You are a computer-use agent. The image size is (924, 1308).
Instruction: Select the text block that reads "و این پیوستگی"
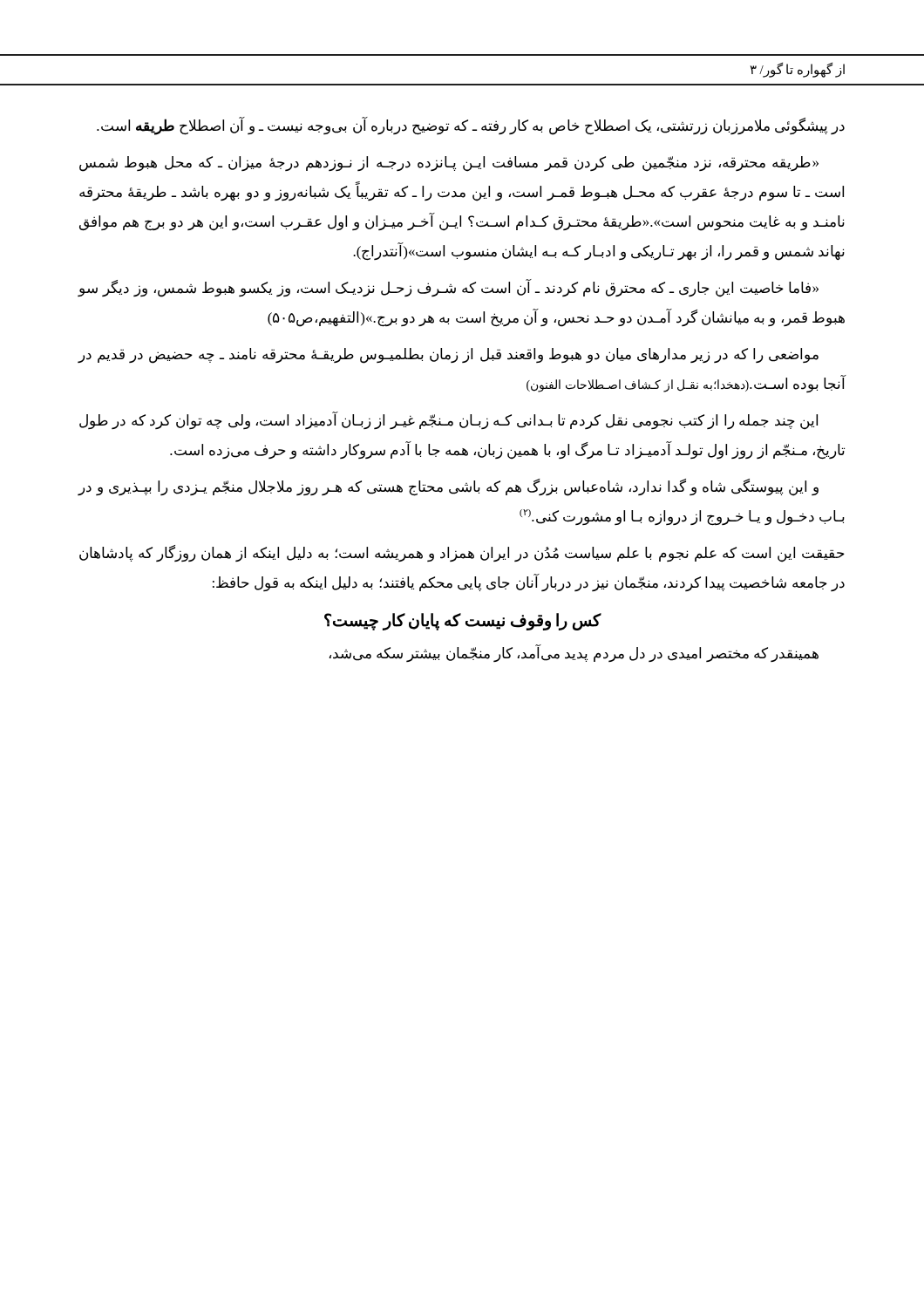(462, 502)
